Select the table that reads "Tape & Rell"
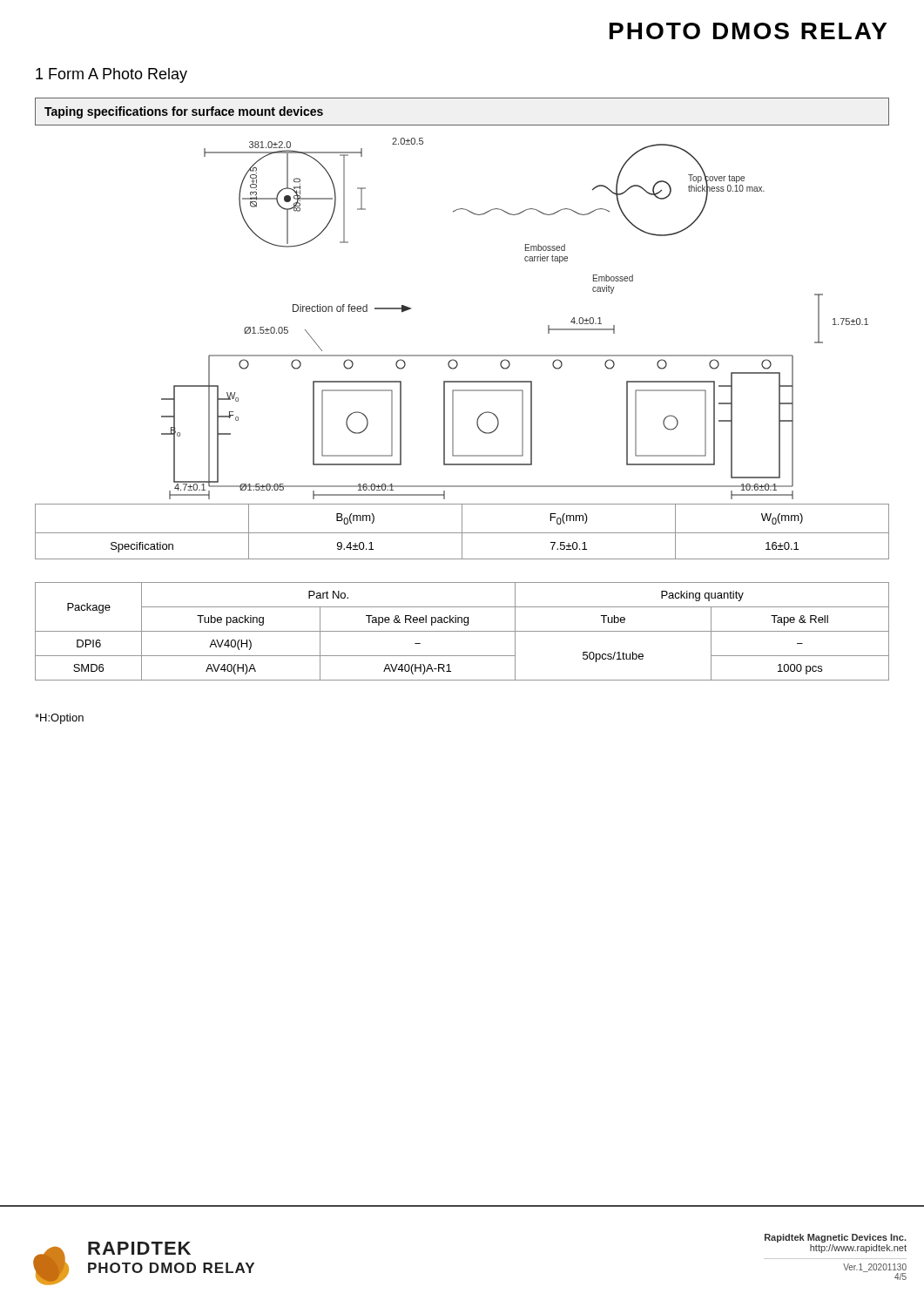The height and width of the screenshot is (1307, 924). [x=462, y=631]
